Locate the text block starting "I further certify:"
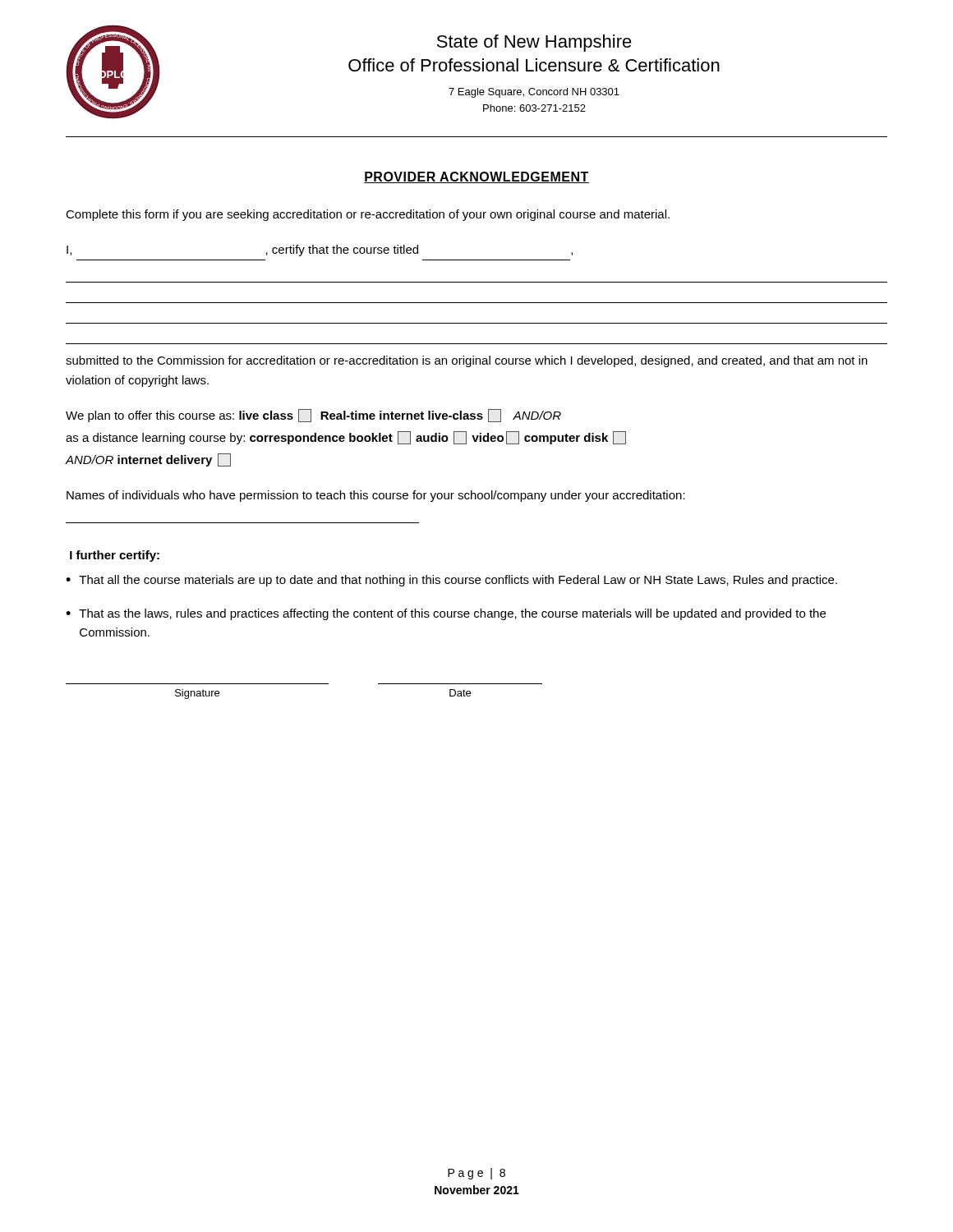Screen dimensions: 1232x953 (113, 555)
